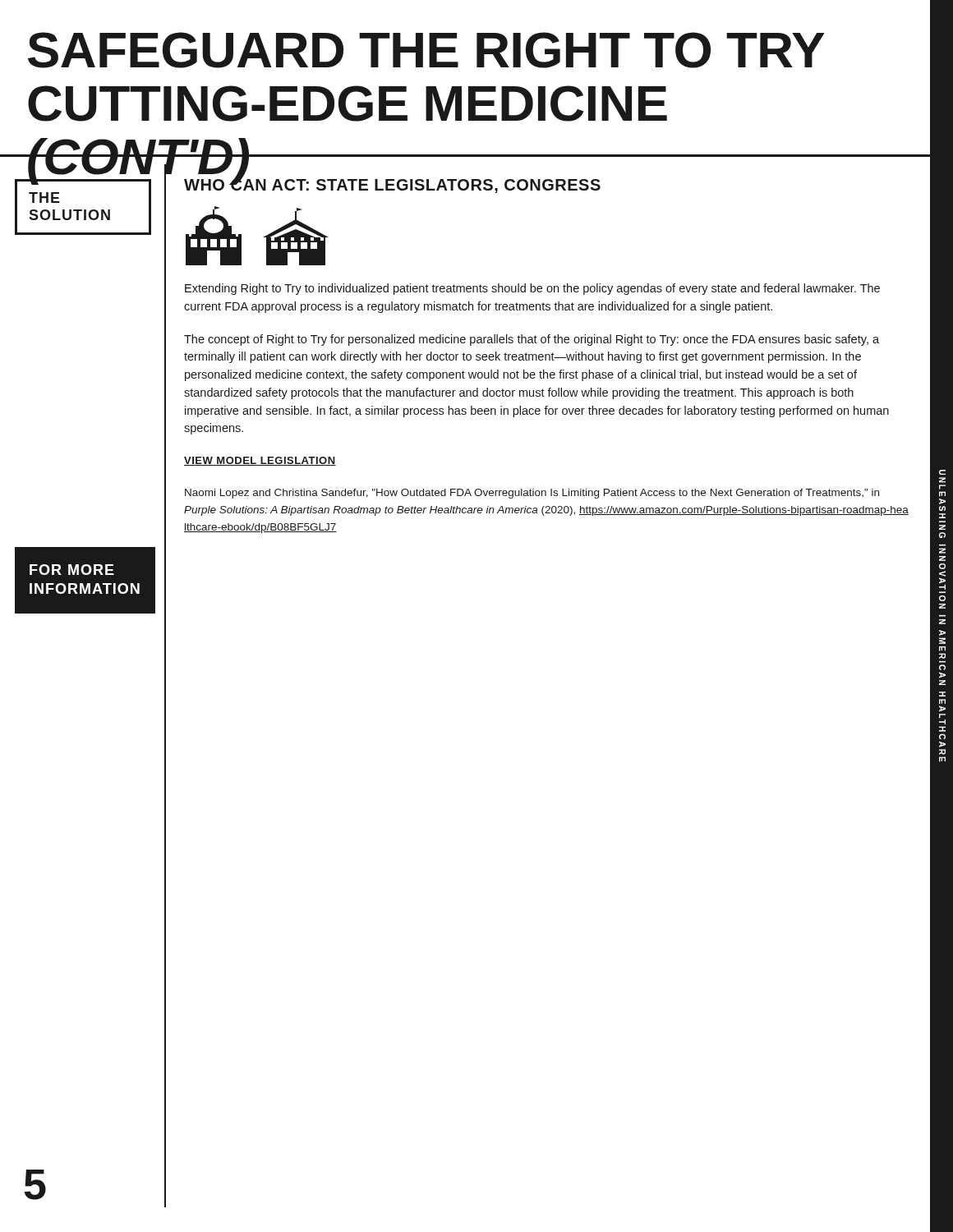Click on the element starting "The concept of Right to Try for"
Image resolution: width=953 pixels, height=1232 pixels.
[537, 383]
